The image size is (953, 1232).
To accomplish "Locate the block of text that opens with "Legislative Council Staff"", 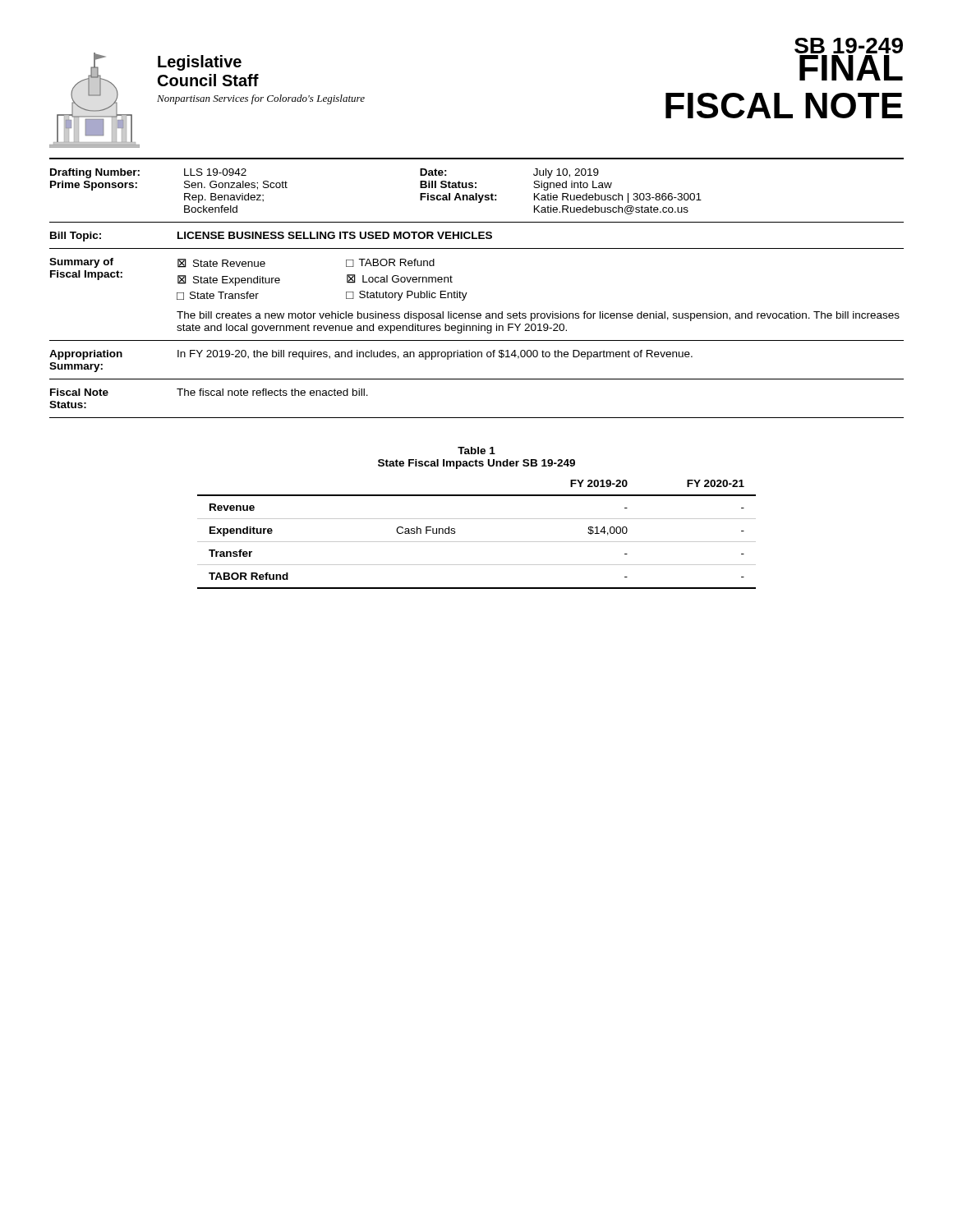I will [x=200, y=63].
